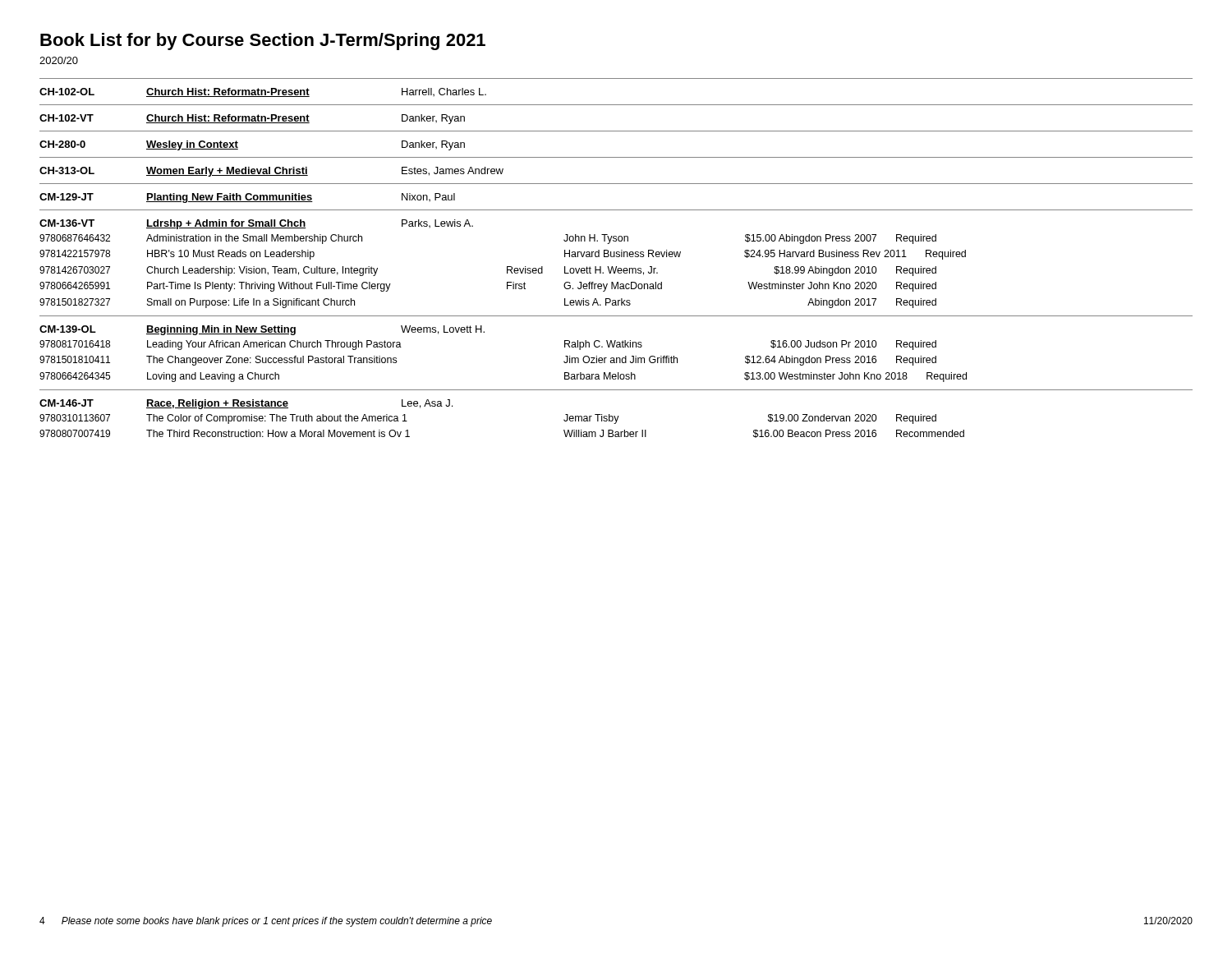The height and width of the screenshot is (953, 1232).
Task: Click where it says "Book List for by Course Section J-Term/Spring 2021"
Action: click(x=263, y=40)
